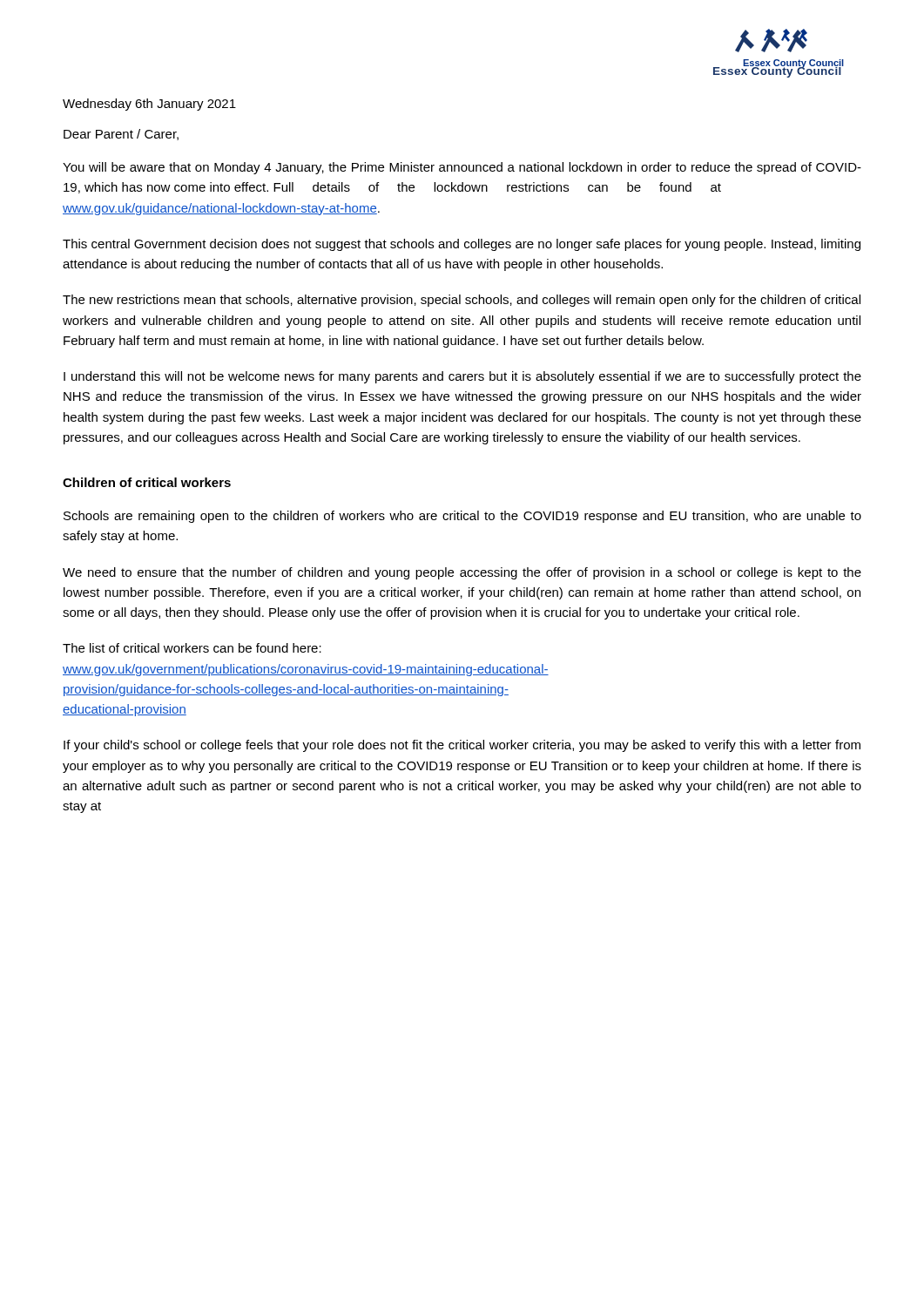The width and height of the screenshot is (924, 1307).
Task: Find the text block starting "We need to ensure that"
Action: [462, 592]
